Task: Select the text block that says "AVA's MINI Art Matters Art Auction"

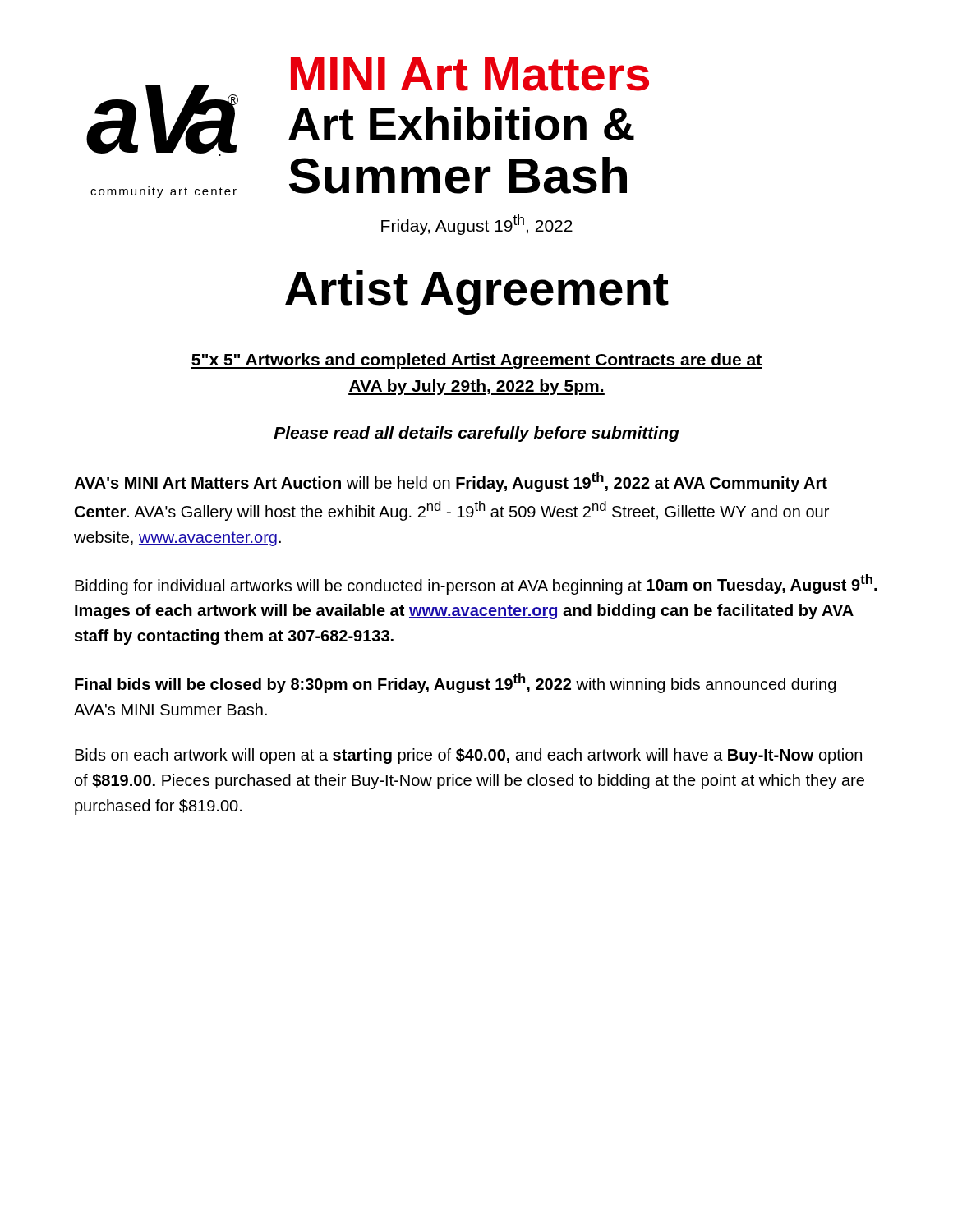Action: [452, 508]
